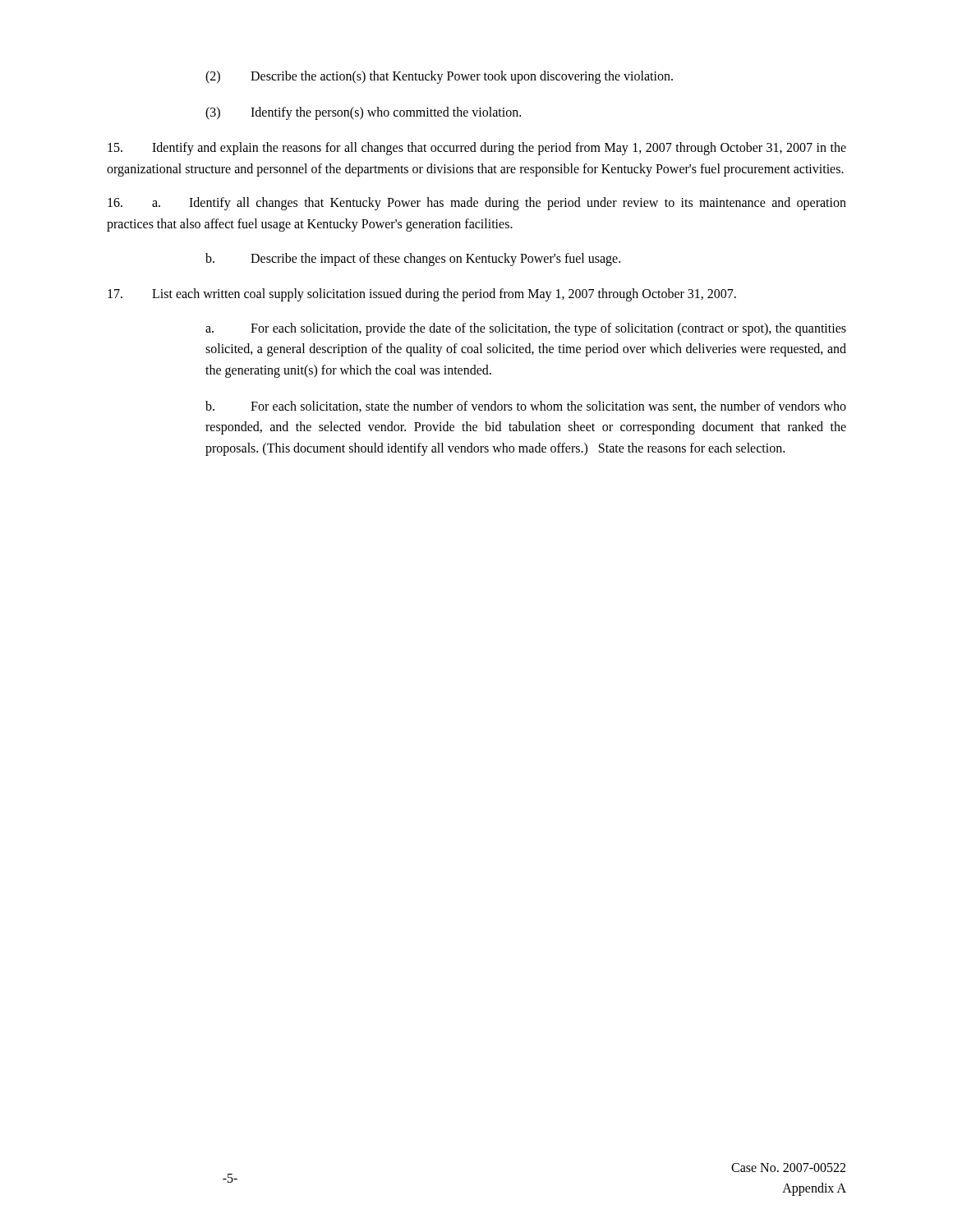Locate the element starting "16.a.Identify all changes"
Viewport: 953px width, 1232px height.
pyautogui.click(x=476, y=212)
